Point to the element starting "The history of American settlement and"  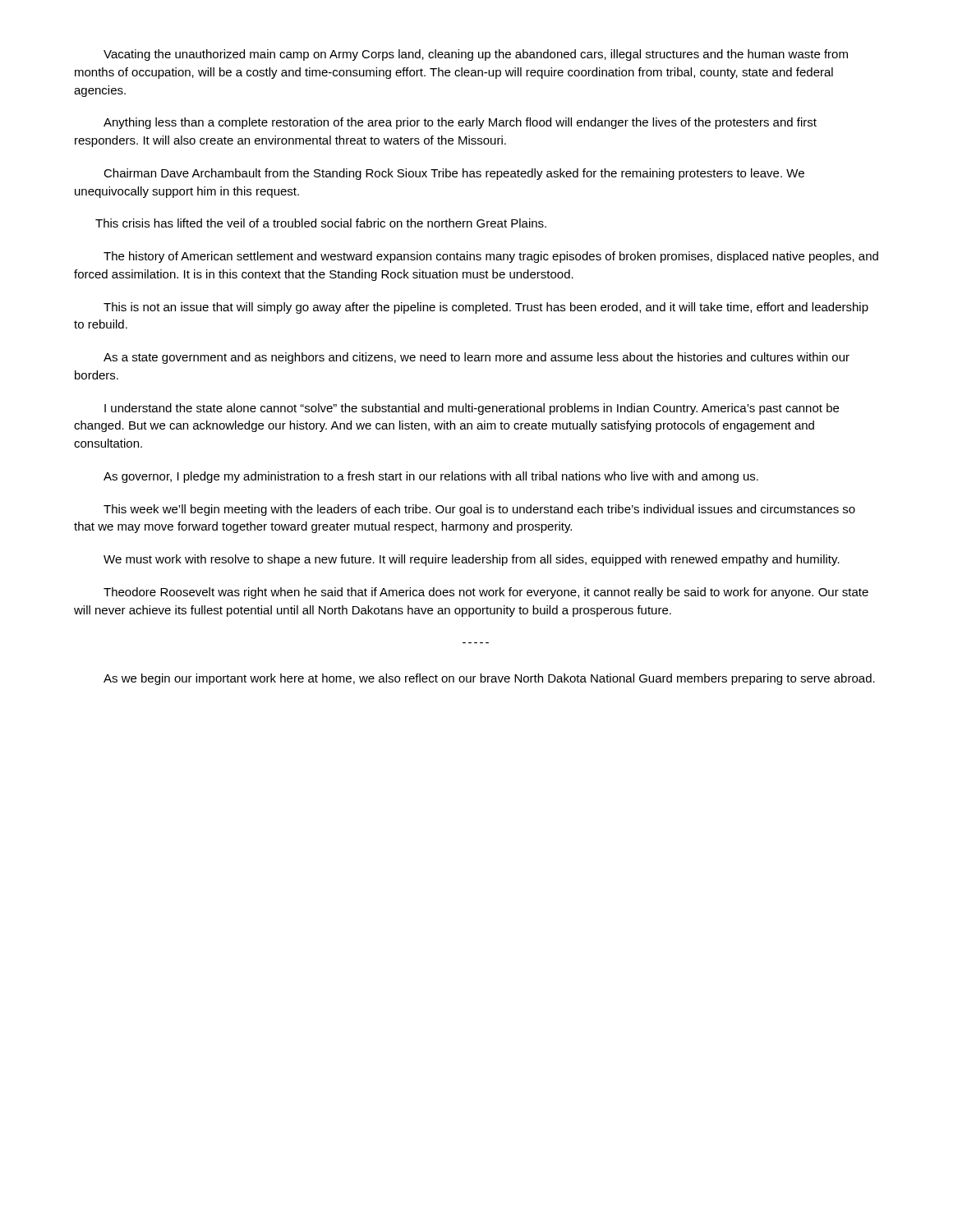point(476,265)
